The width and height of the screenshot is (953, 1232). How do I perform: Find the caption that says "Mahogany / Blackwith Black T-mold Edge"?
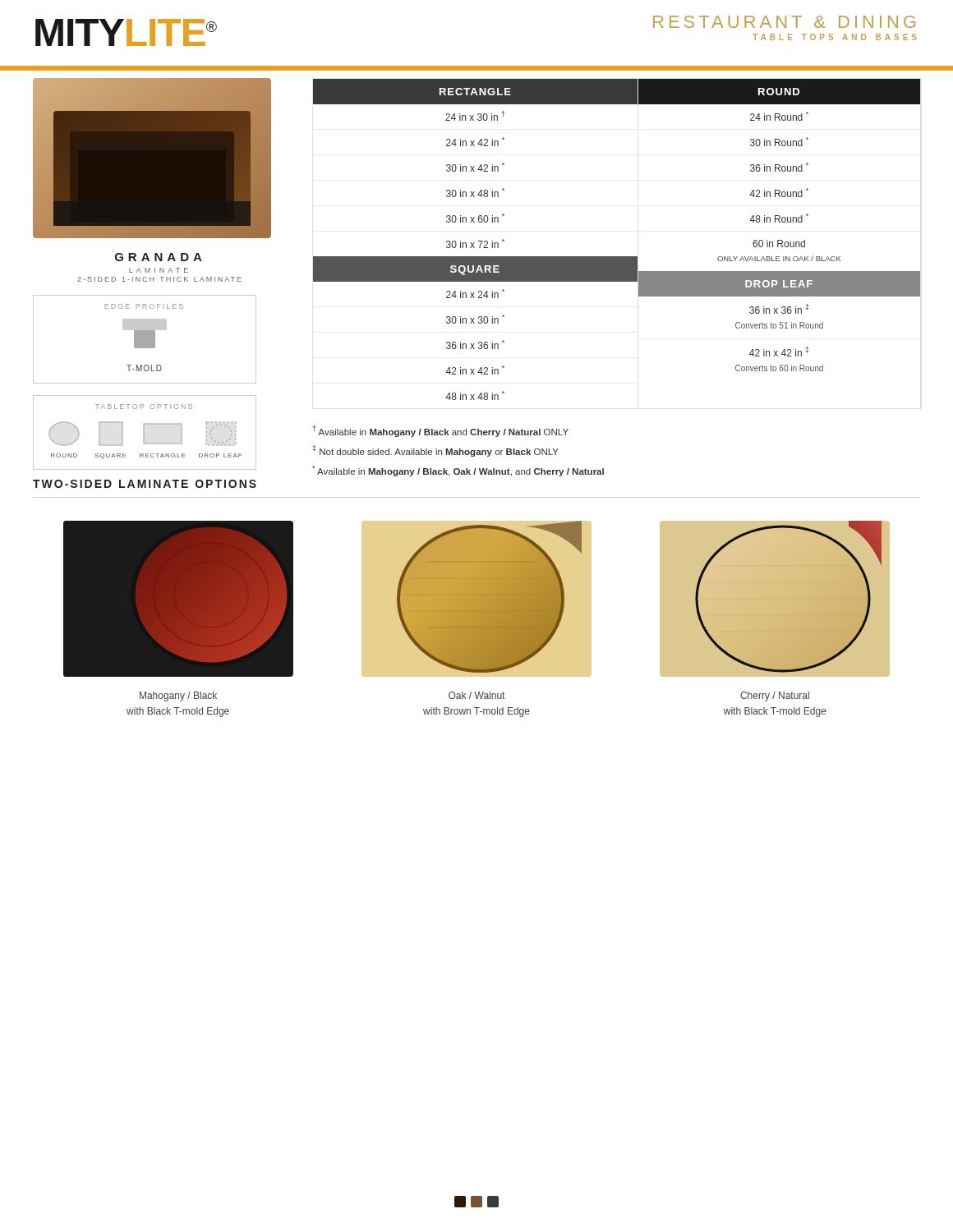pos(178,704)
